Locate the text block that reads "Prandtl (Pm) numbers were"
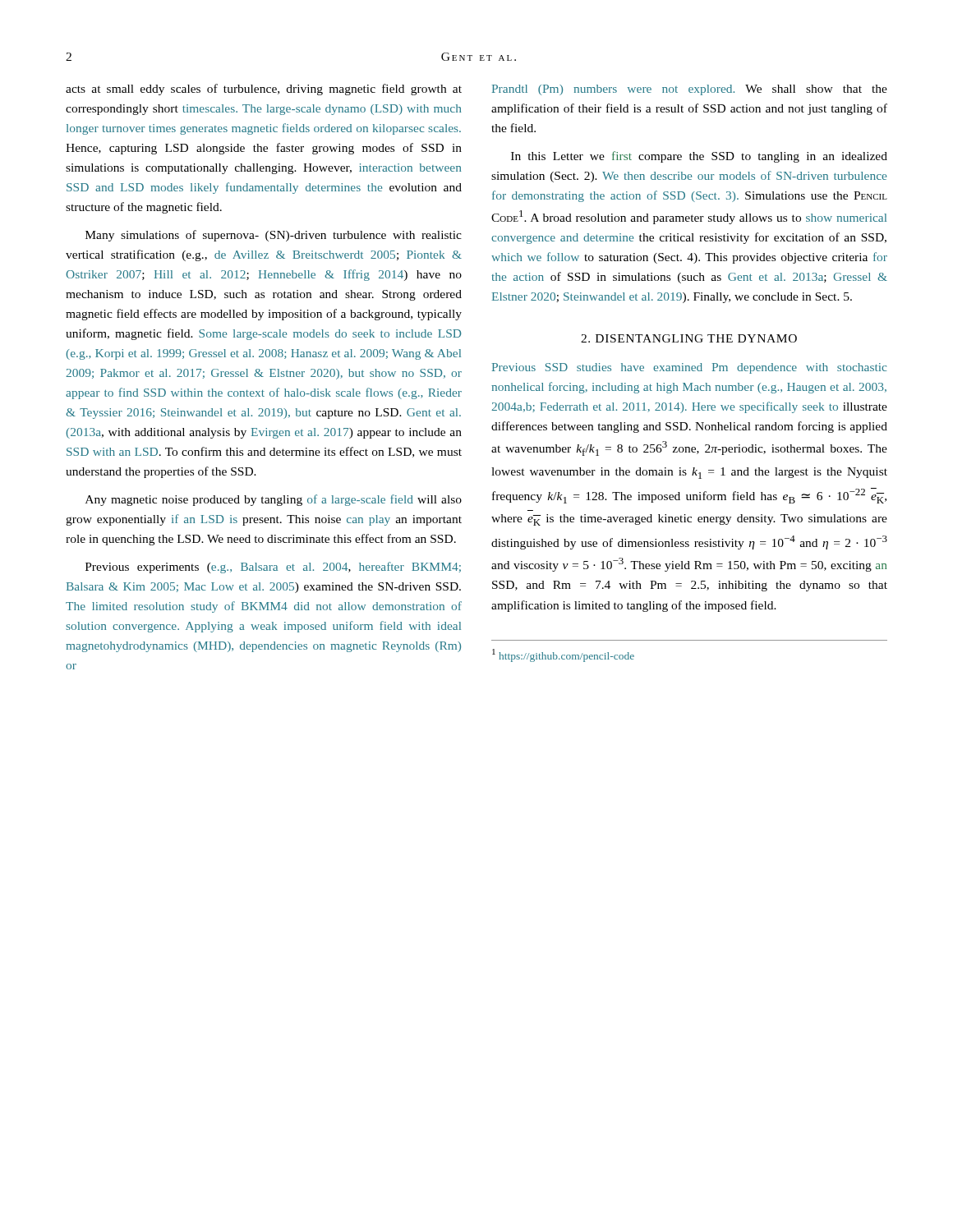The image size is (953, 1232). (689, 108)
